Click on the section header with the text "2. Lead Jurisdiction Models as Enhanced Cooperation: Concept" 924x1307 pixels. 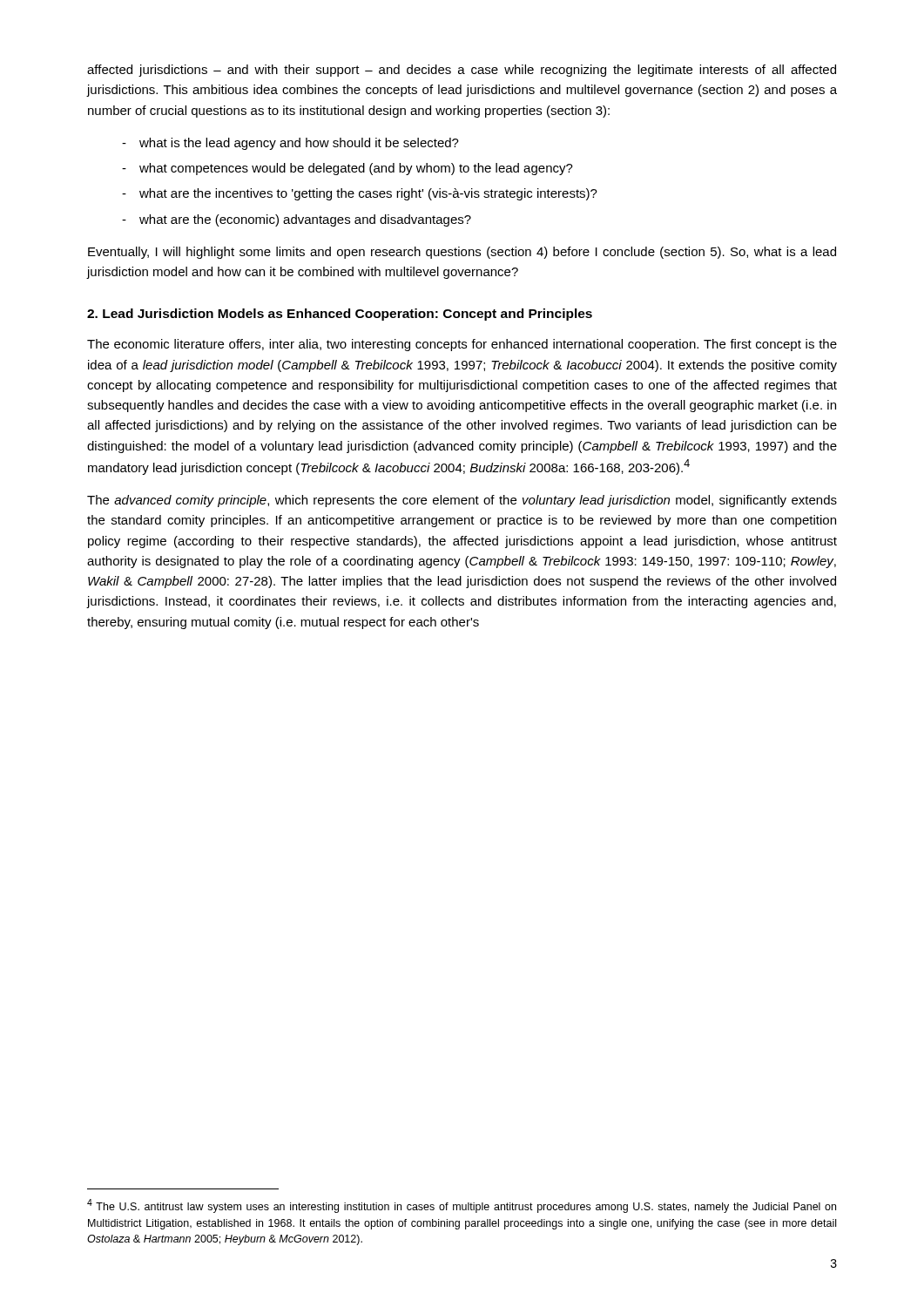pos(340,313)
